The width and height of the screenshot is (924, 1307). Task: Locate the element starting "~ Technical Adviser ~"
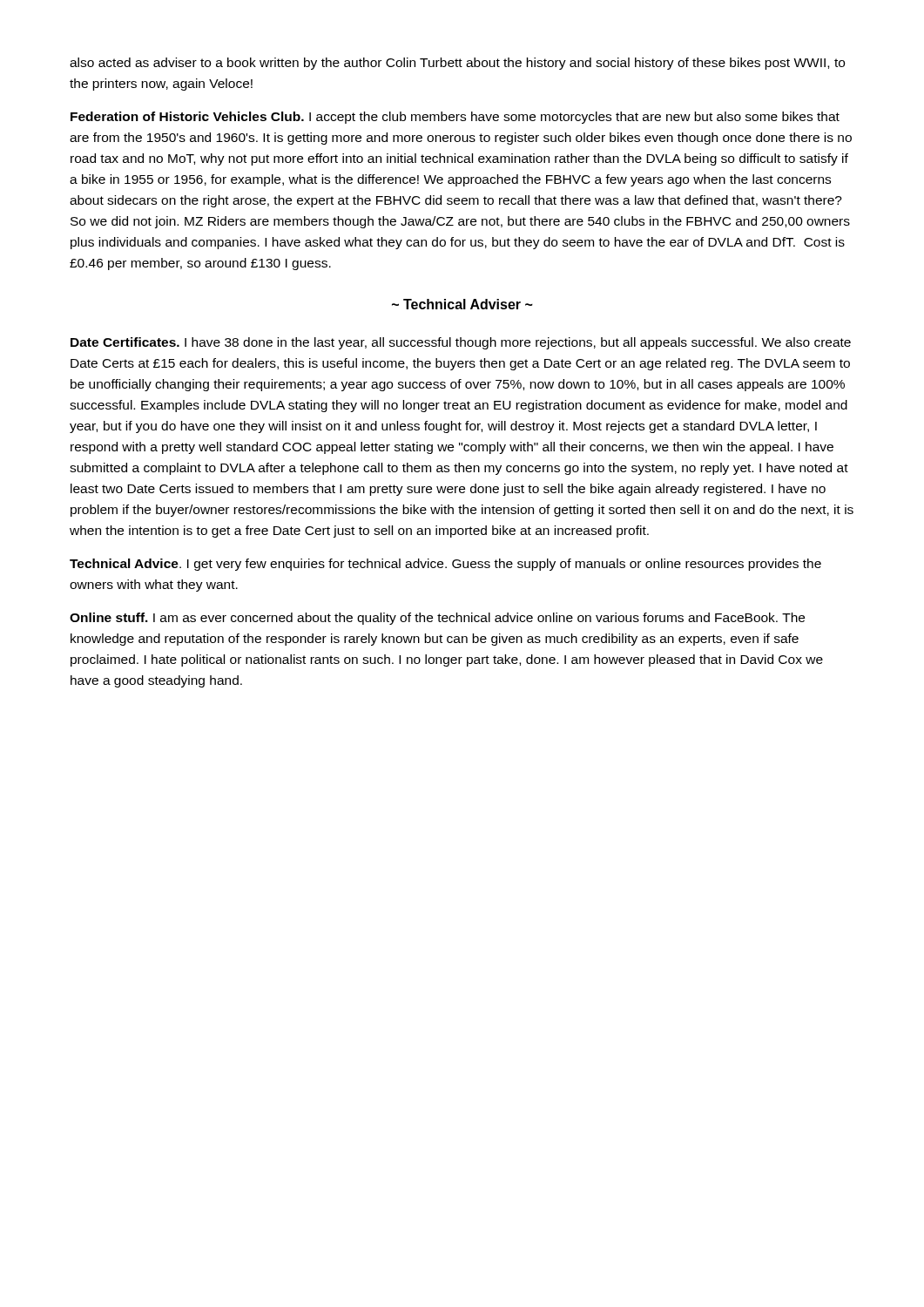click(x=462, y=305)
